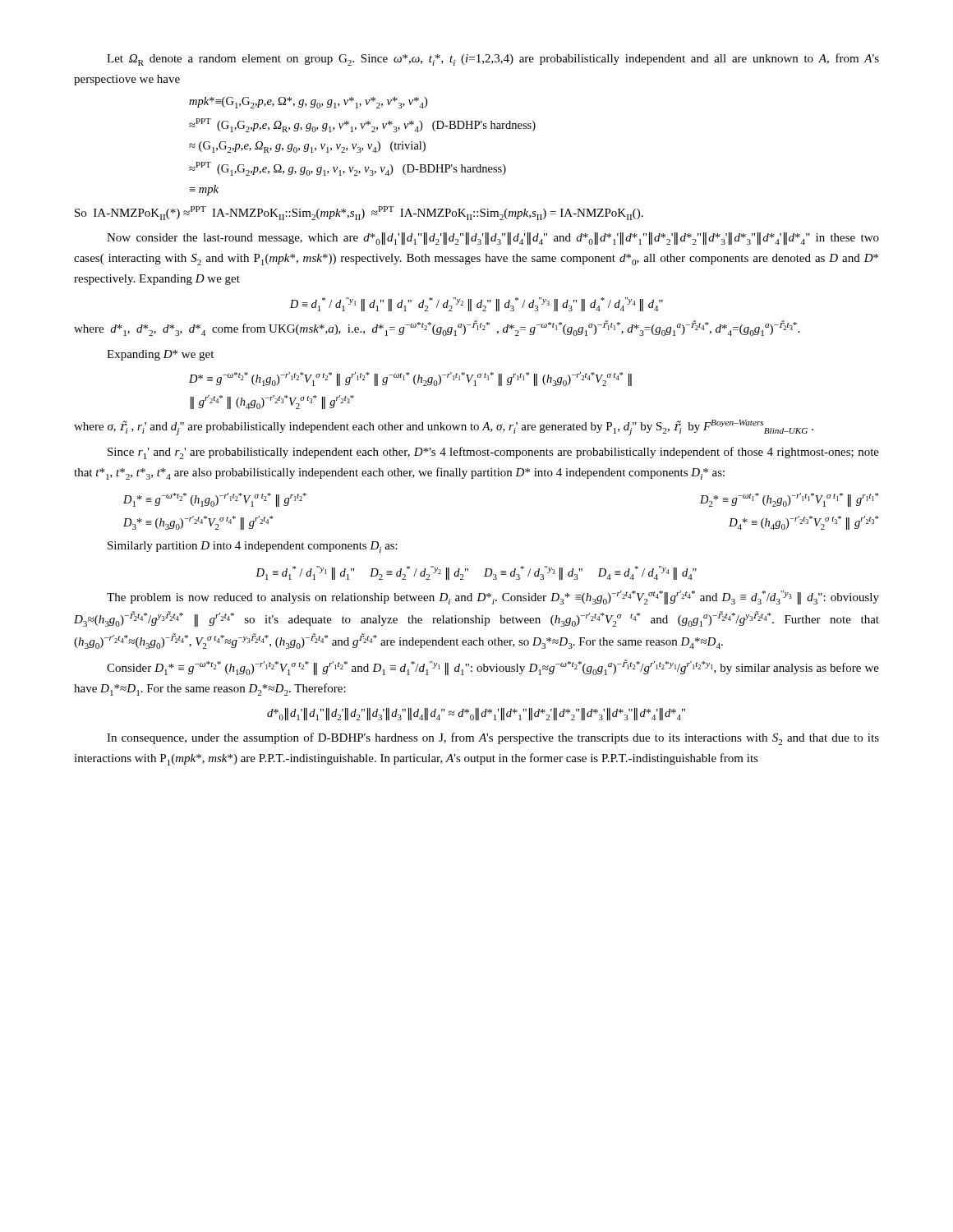Locate the text starting "Consider D1* ≡"
Screen dimensions: 1232x953
click(476, 678)
